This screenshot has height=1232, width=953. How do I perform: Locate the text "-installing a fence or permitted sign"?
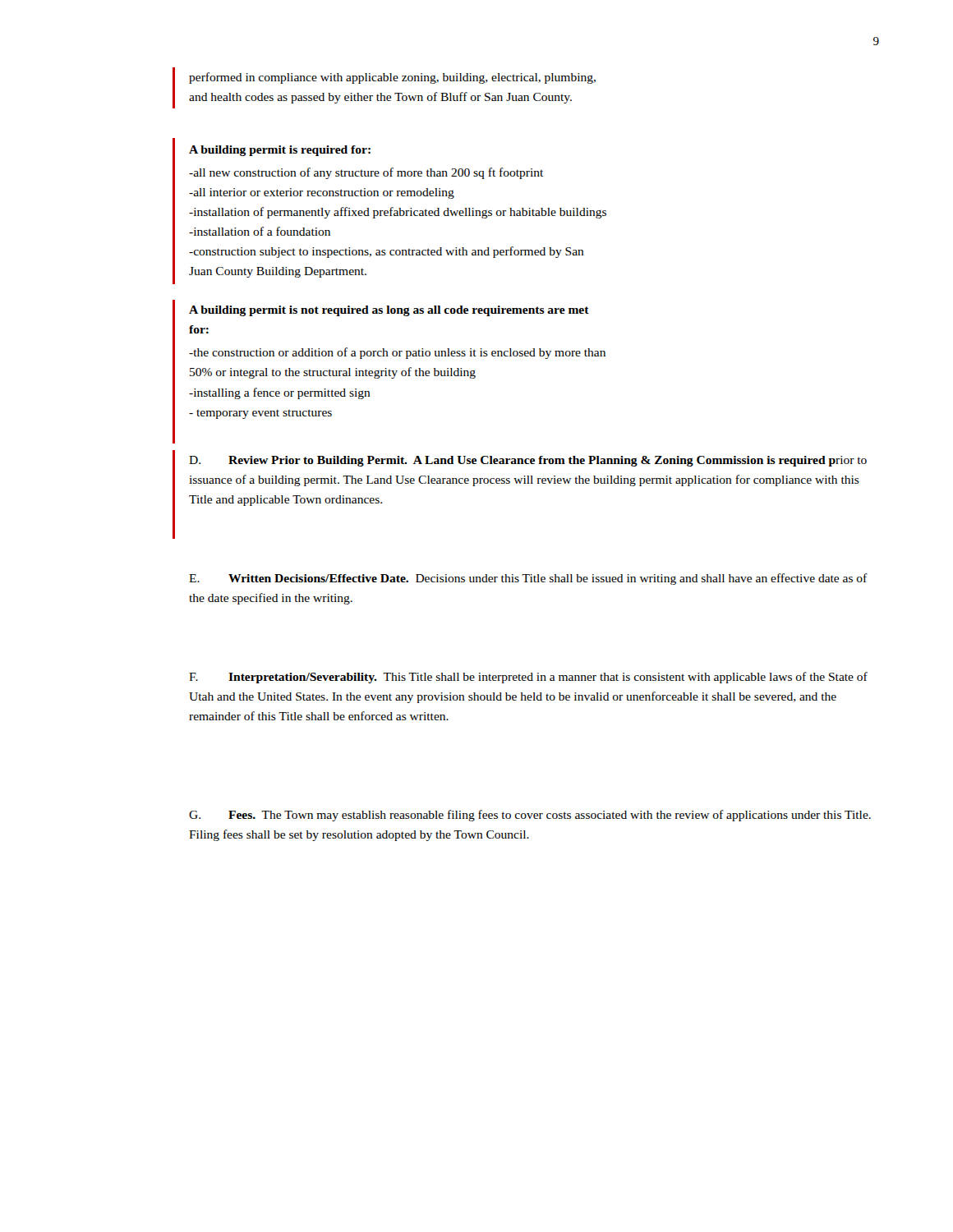(x=280, y=392)
